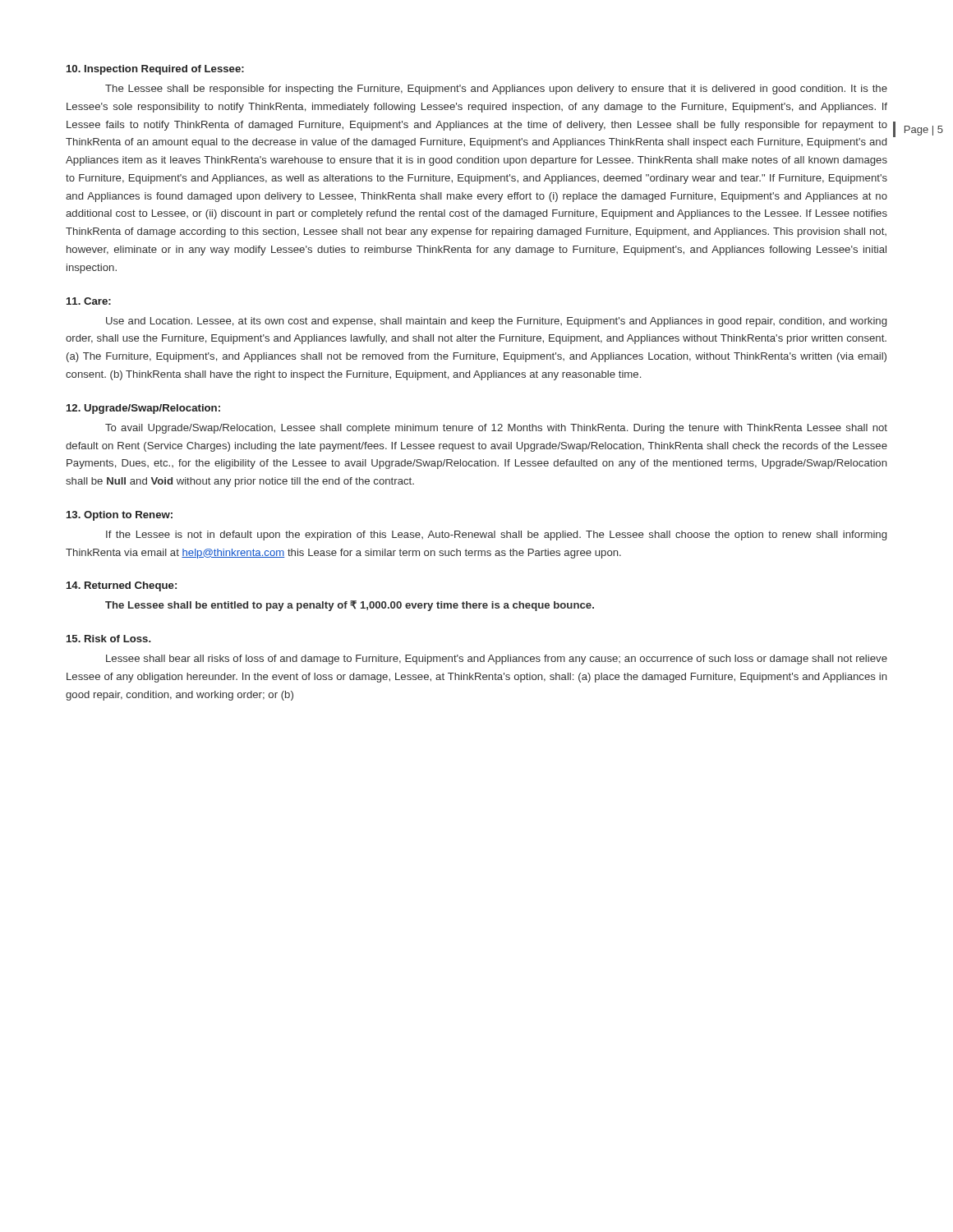This screenshot has height=1232, width=953.
Task: Find "13. Option to Renew:" on this page
Action: (x=120, y=514)
